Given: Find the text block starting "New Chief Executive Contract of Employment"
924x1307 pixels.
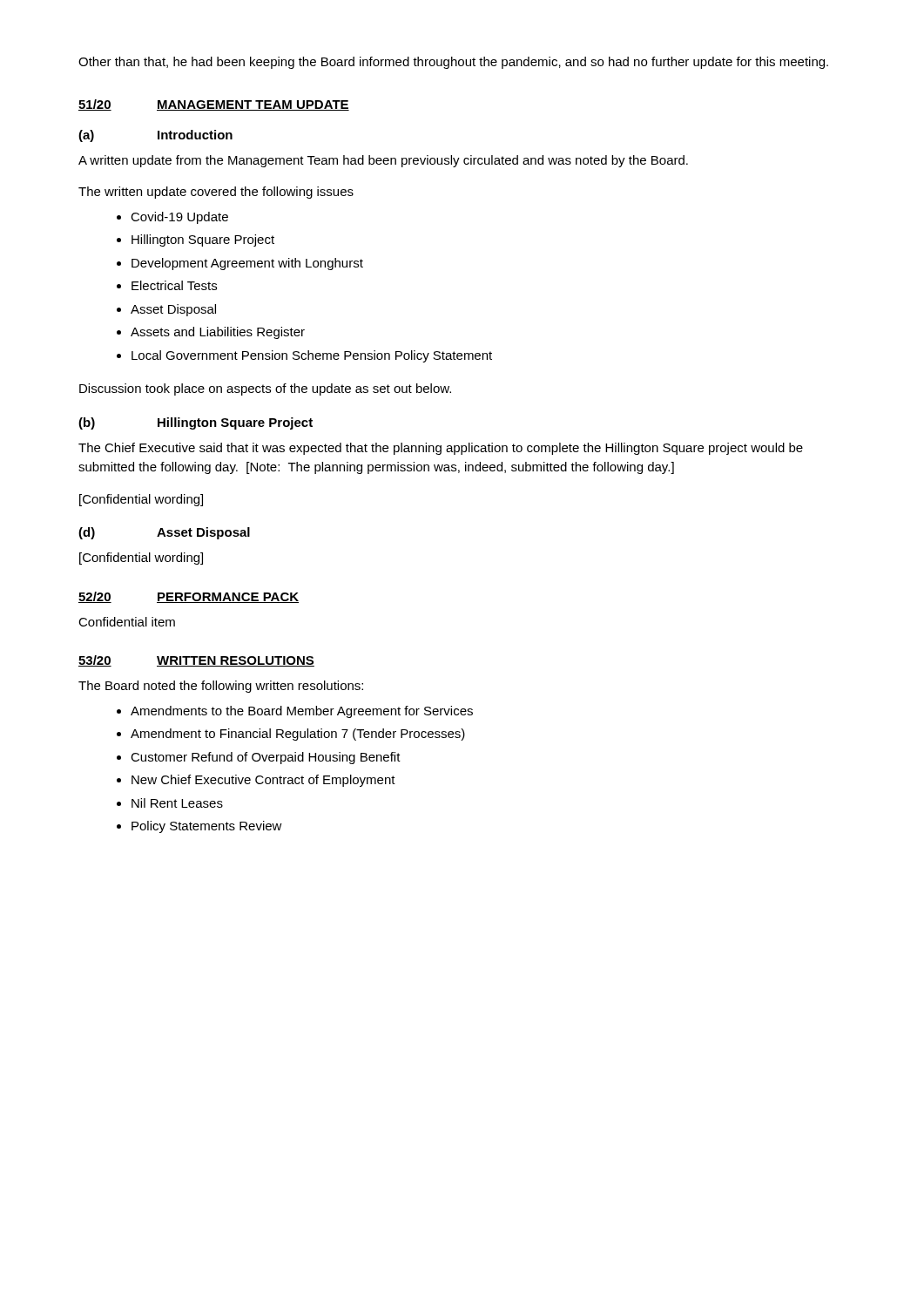Looking at the screenshot, I should [263, 779].
